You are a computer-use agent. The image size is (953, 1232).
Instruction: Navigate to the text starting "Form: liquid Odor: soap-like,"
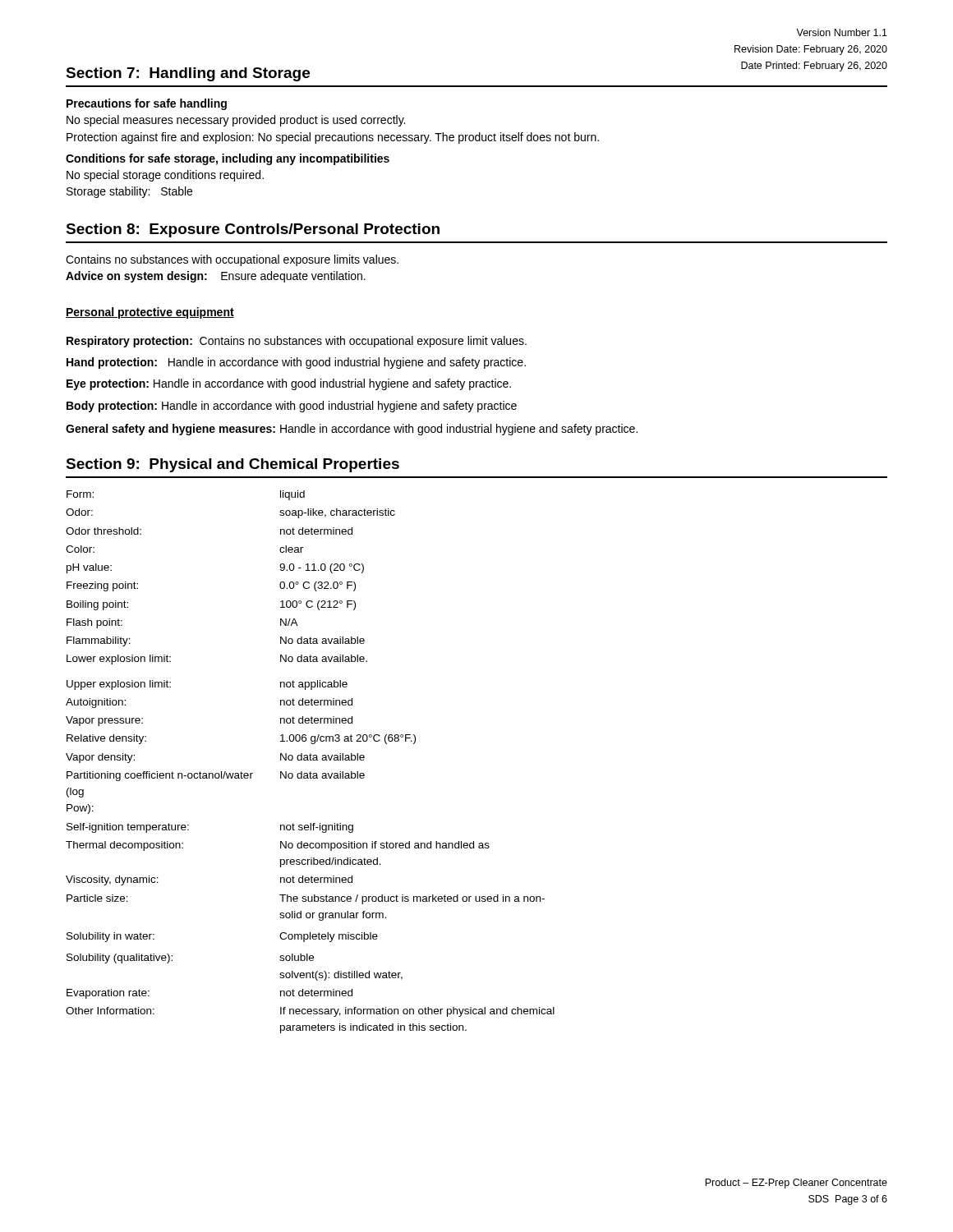pyautogui.click(x=310, y=762)
